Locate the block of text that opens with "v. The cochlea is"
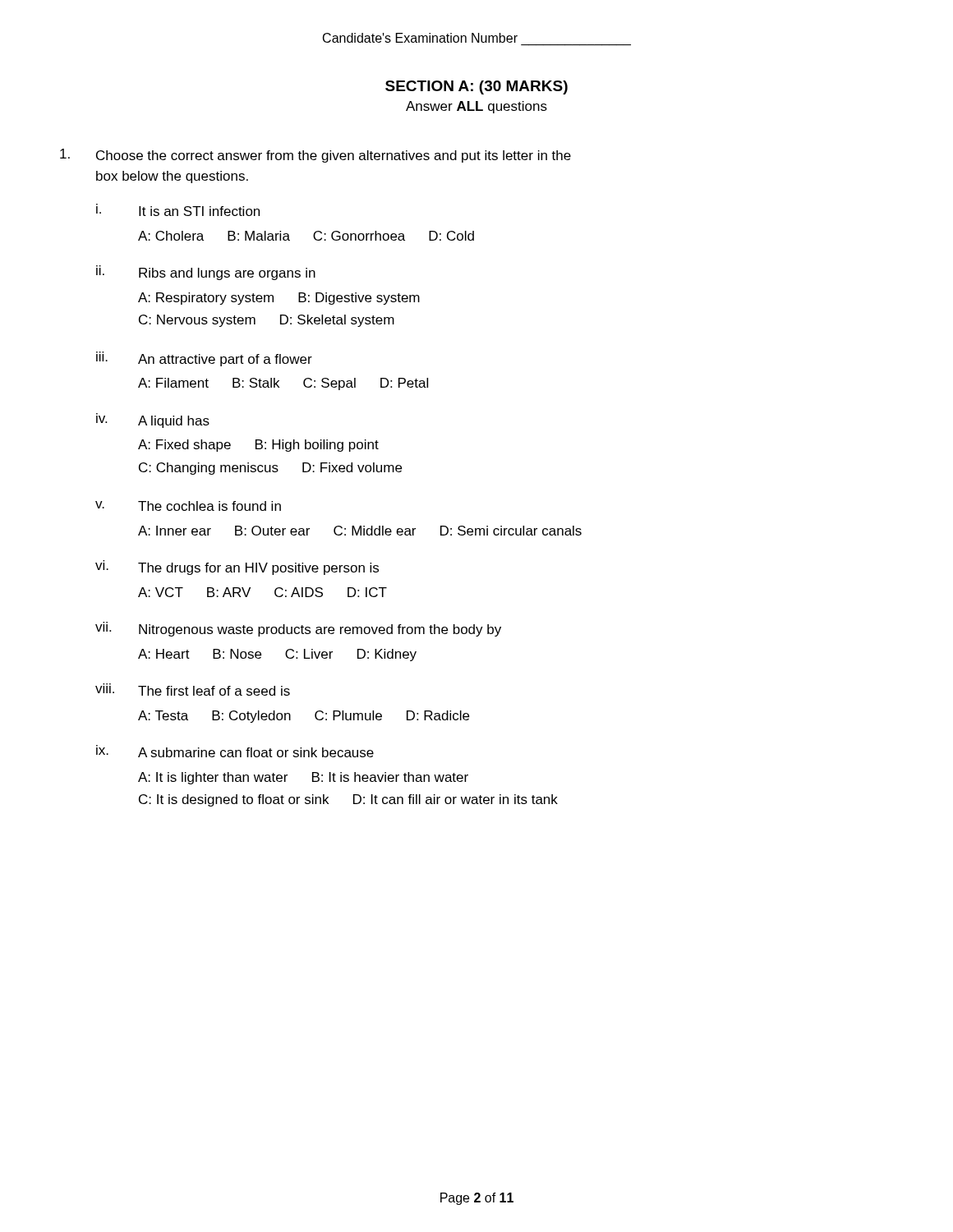Viewport: 953px width, 1232px height. 491,519
